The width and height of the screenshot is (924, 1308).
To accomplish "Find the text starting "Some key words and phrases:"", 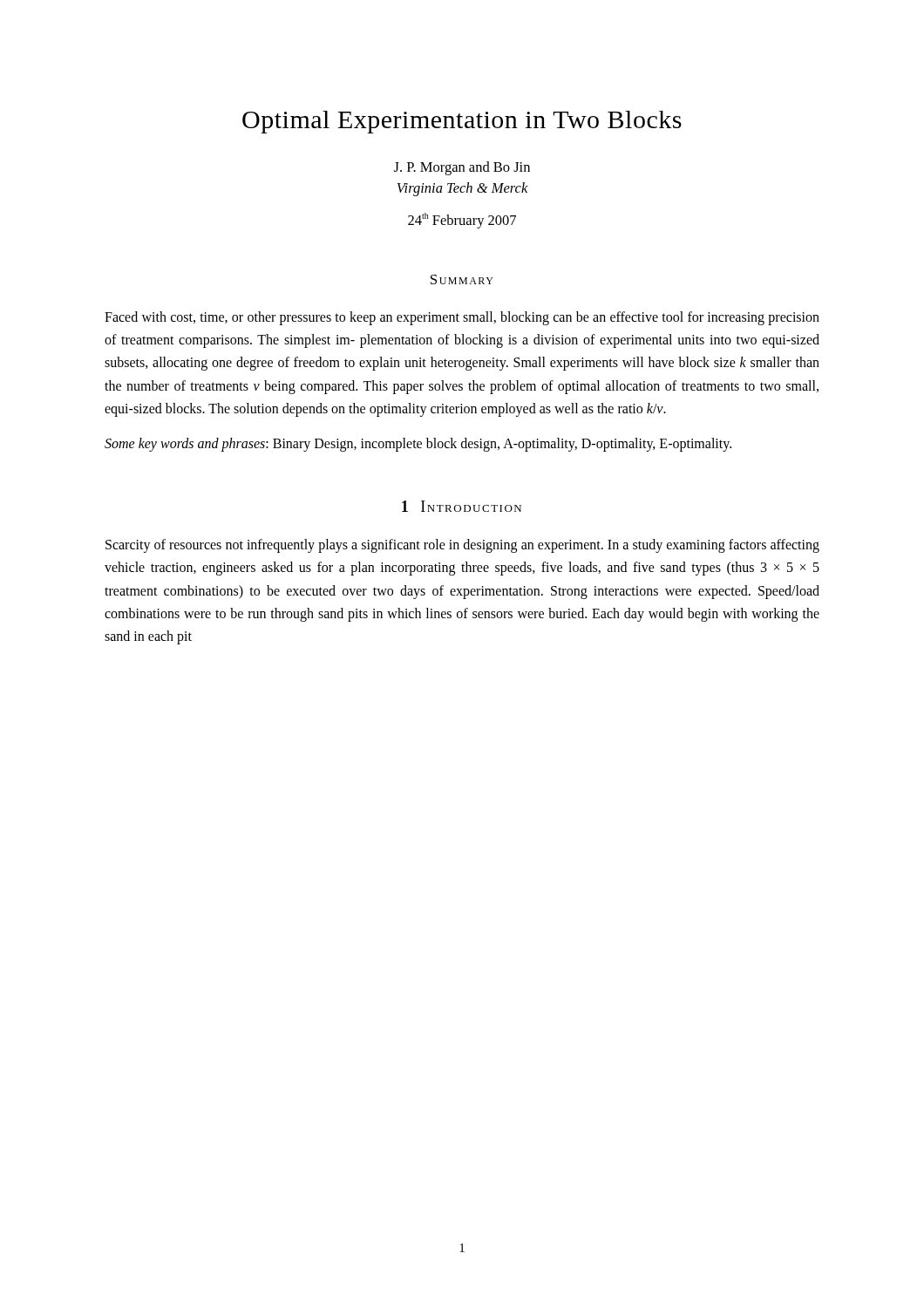I will 418,444.
